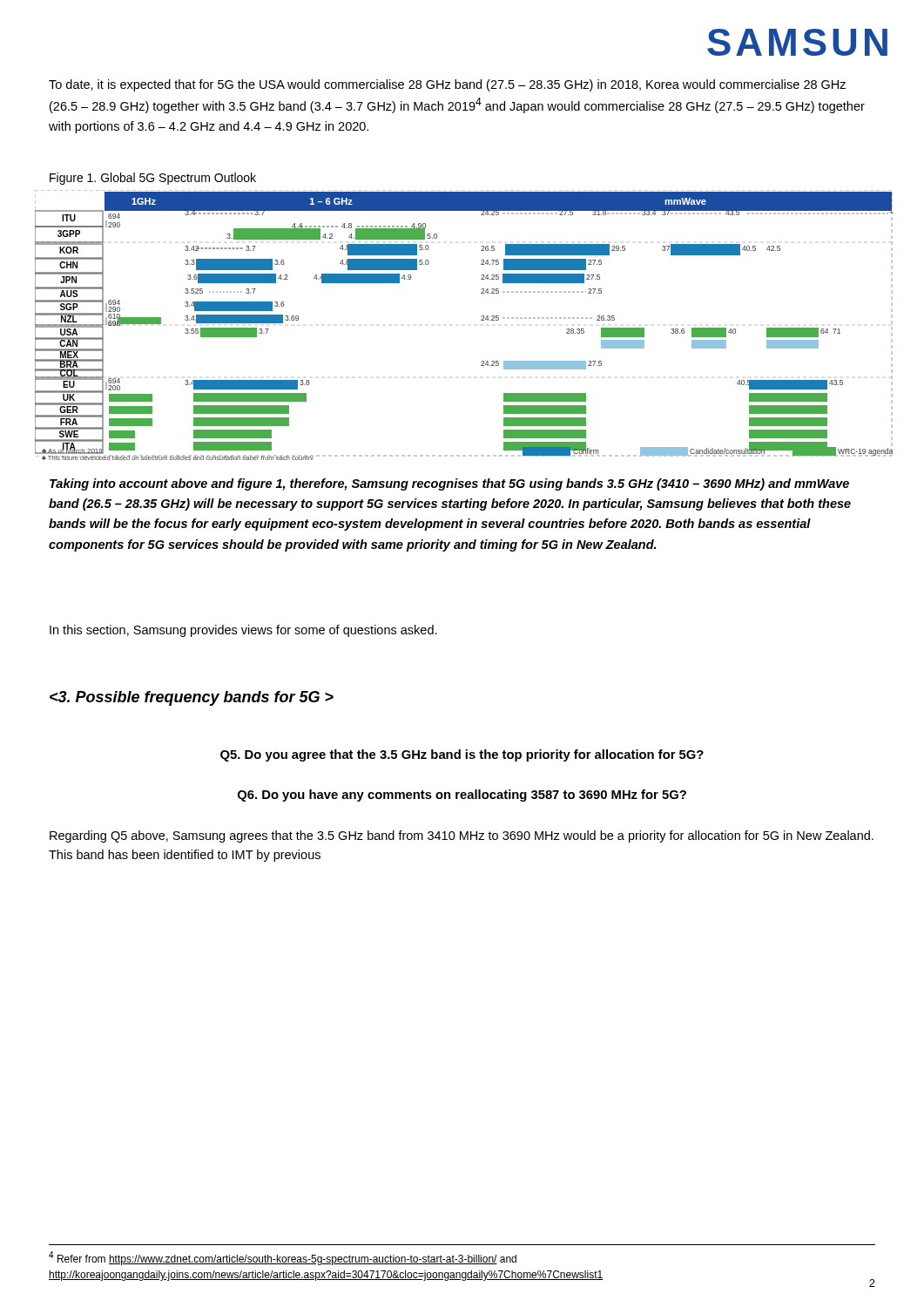Image resolution: width=924 pixels, height=1307 pixels.
Task: Locate the region starting "Regarding Q5 above, Samsung"
Action: [461, 845]
